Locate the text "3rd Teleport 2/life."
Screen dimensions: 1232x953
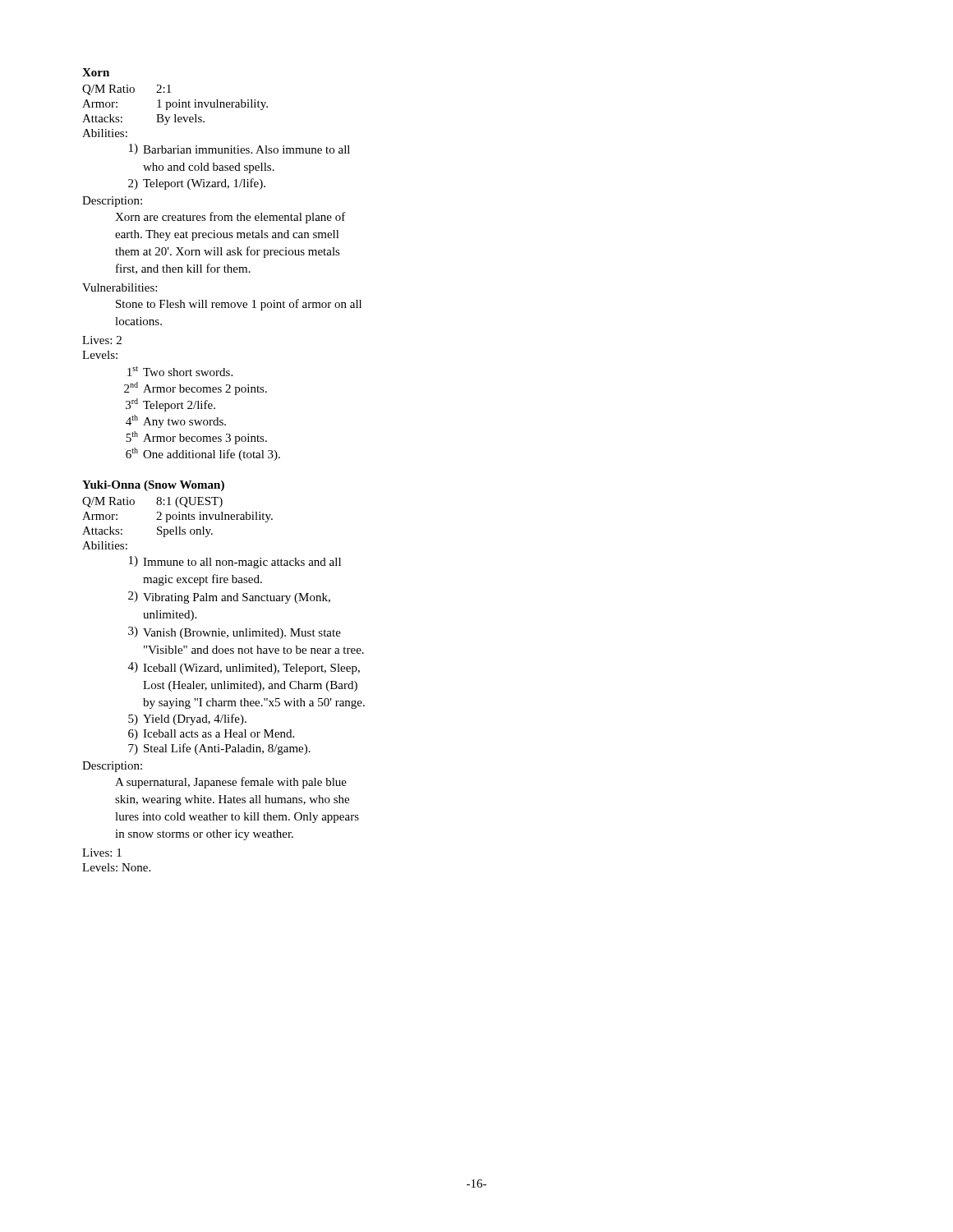click(166, 405)
